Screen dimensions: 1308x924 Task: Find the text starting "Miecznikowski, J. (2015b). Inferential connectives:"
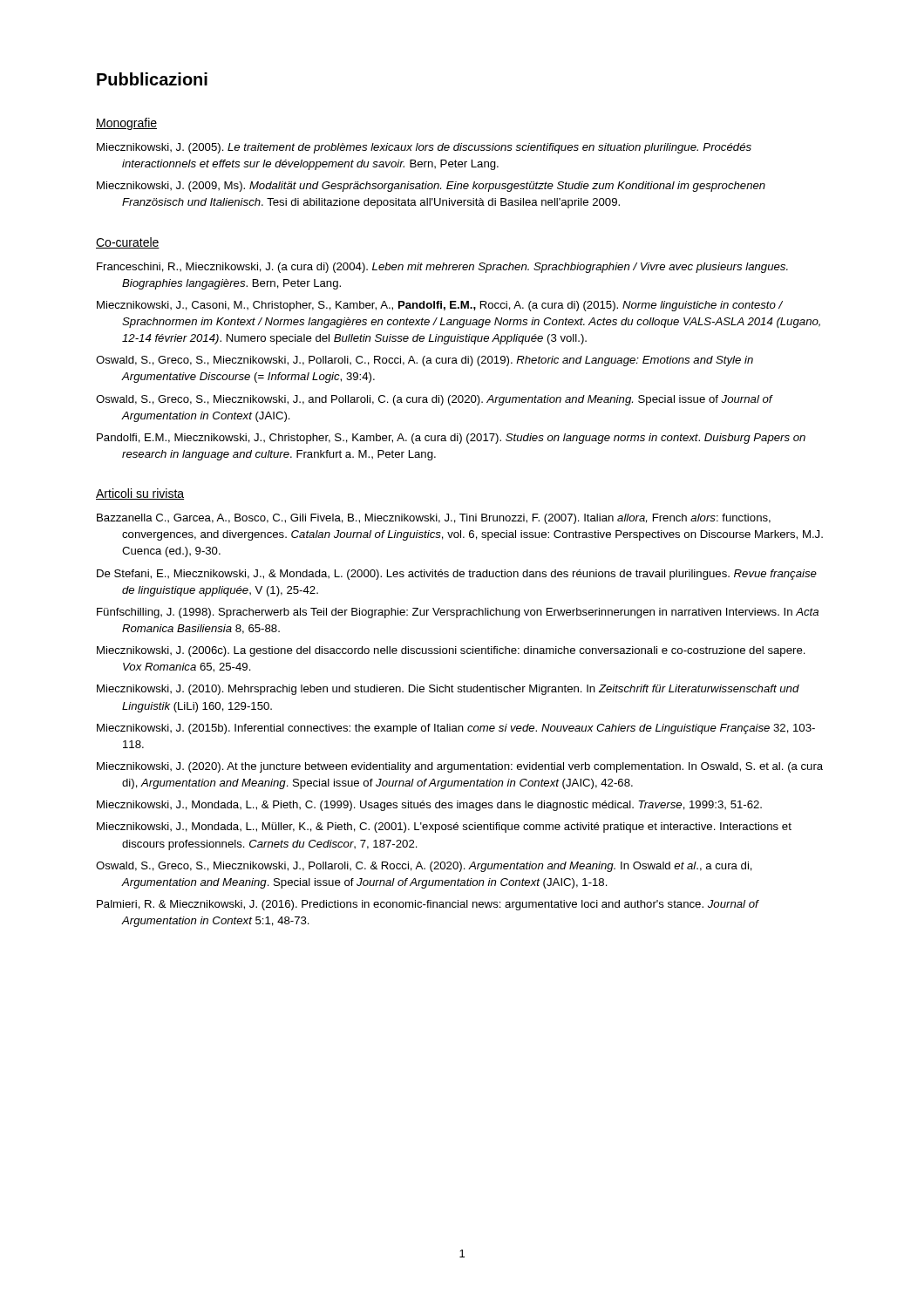click(456, 736)
